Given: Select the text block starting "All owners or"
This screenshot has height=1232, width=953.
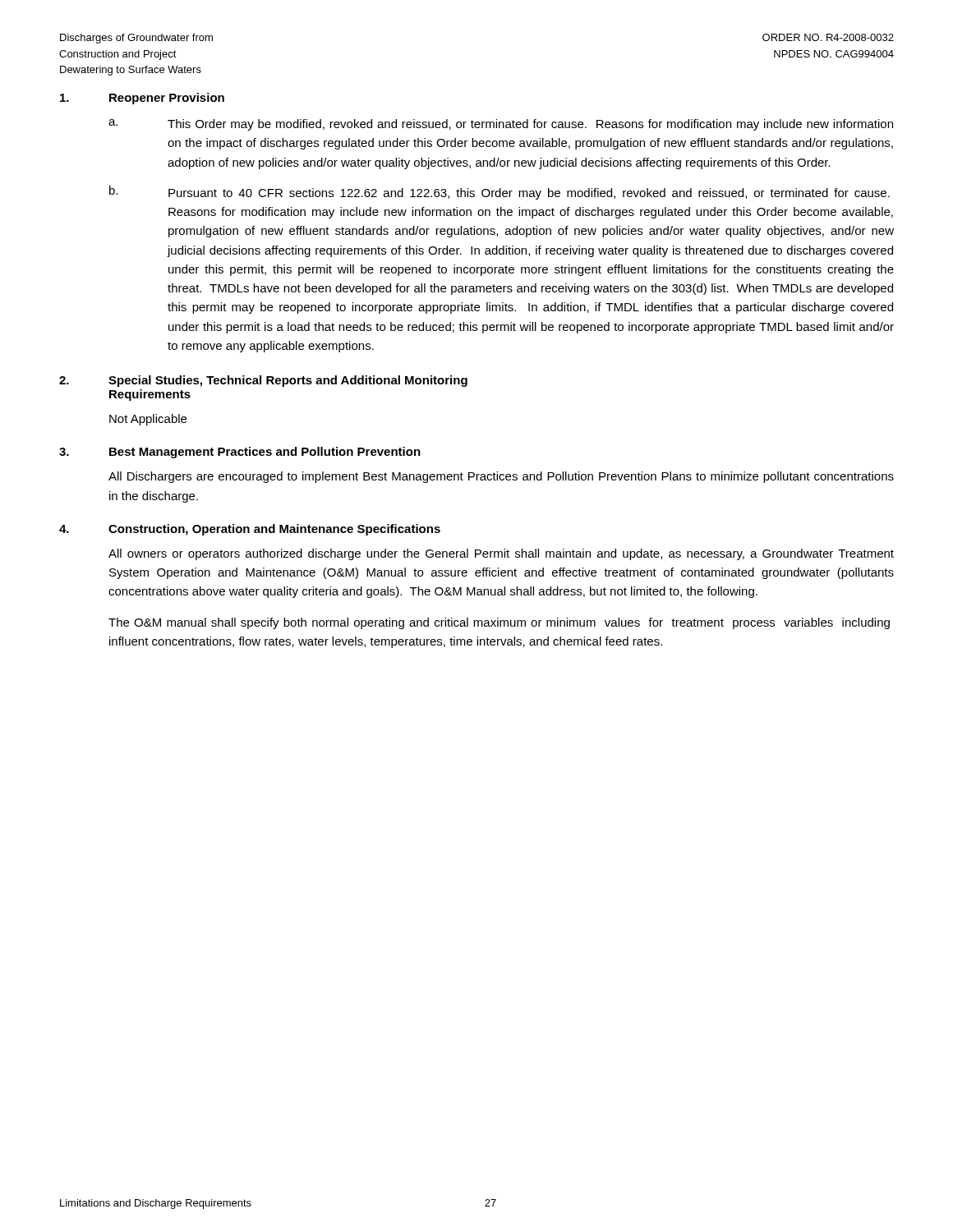Looking at the screenshot, I should 501,572.
